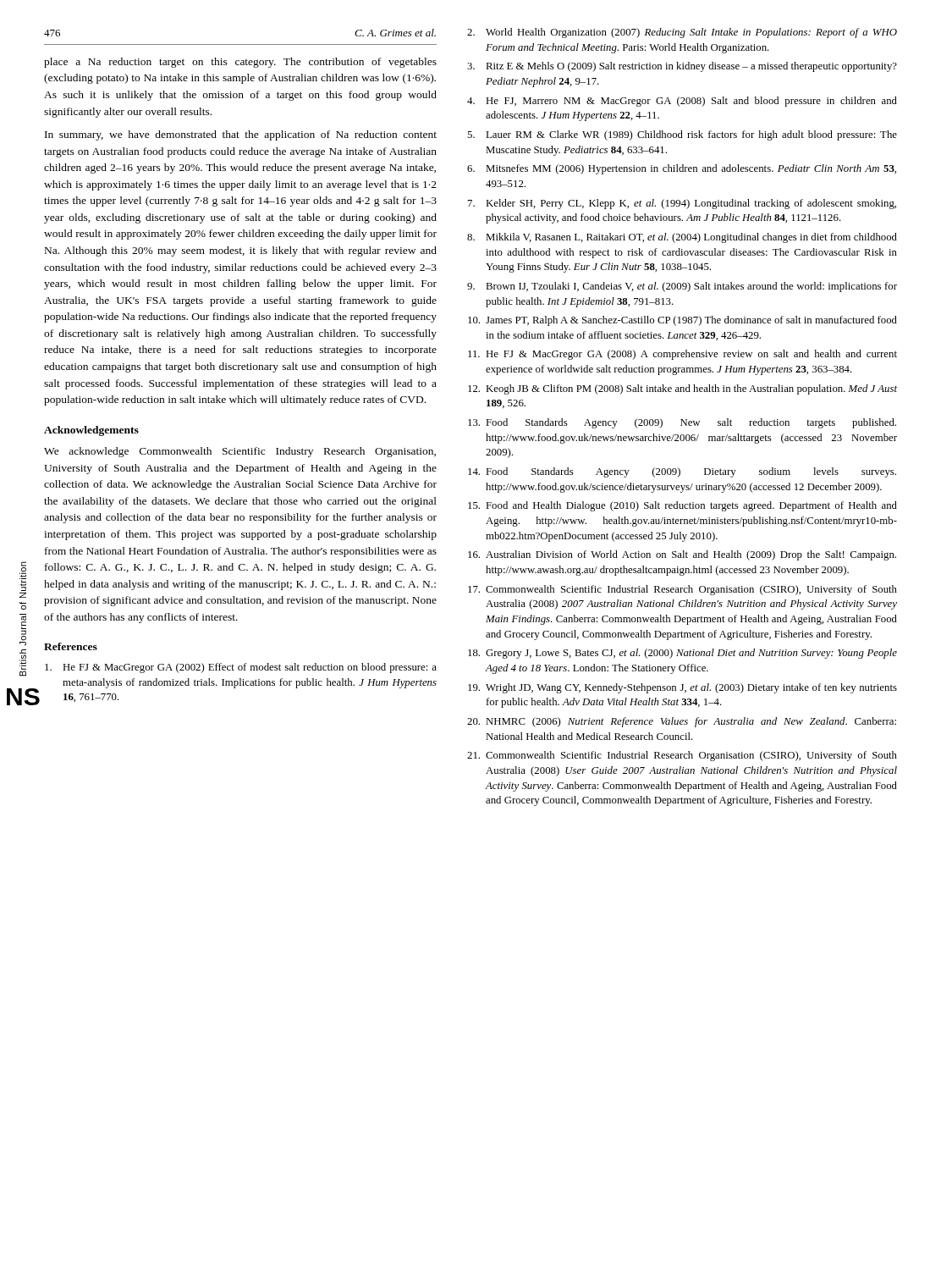Click the passage that begins "19. Wright JD,"
This screenshot has width=952, height=1270.
pyautogui.click(x=682, y=695)
